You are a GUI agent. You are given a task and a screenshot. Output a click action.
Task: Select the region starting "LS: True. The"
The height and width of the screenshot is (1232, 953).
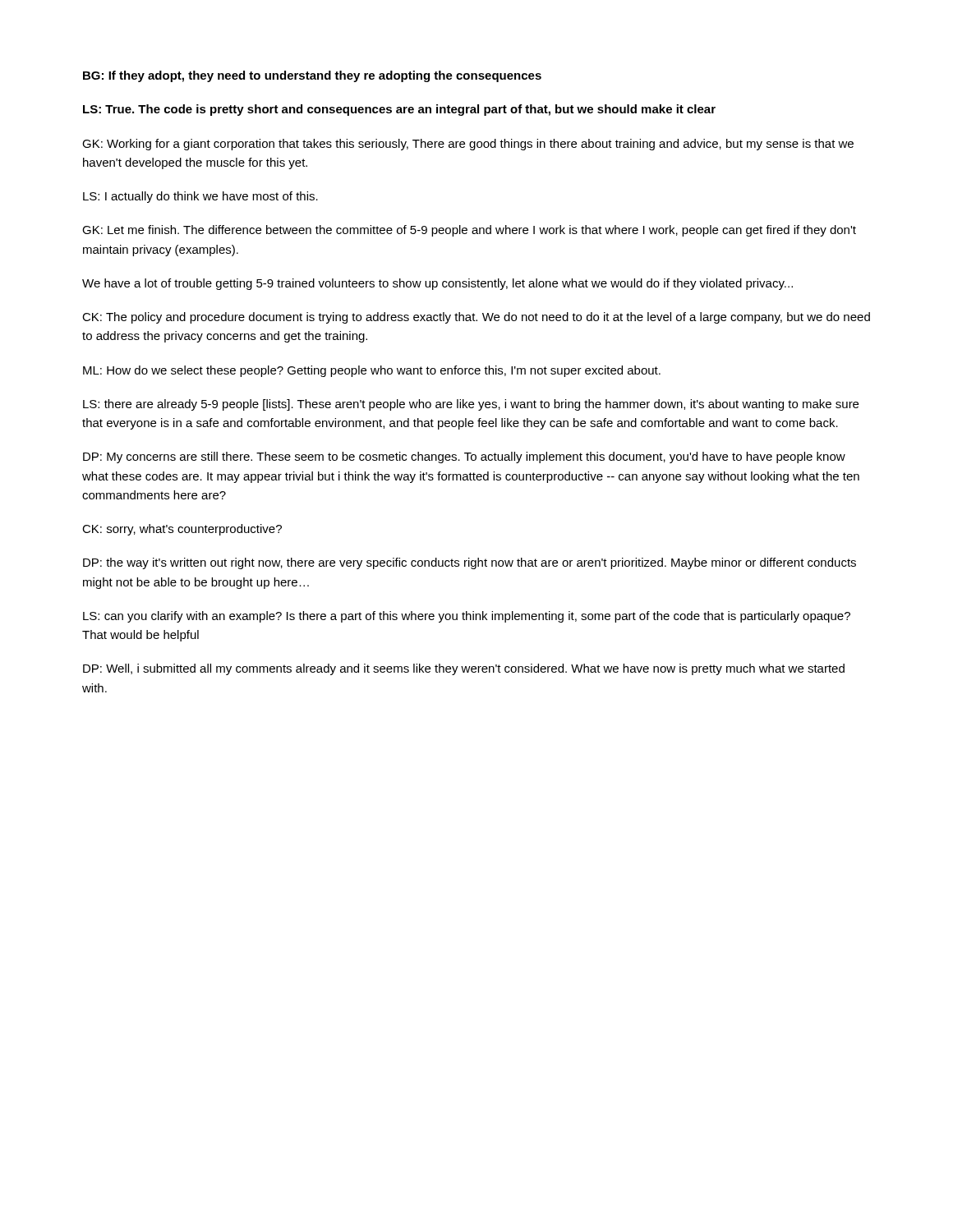[399, 109]
